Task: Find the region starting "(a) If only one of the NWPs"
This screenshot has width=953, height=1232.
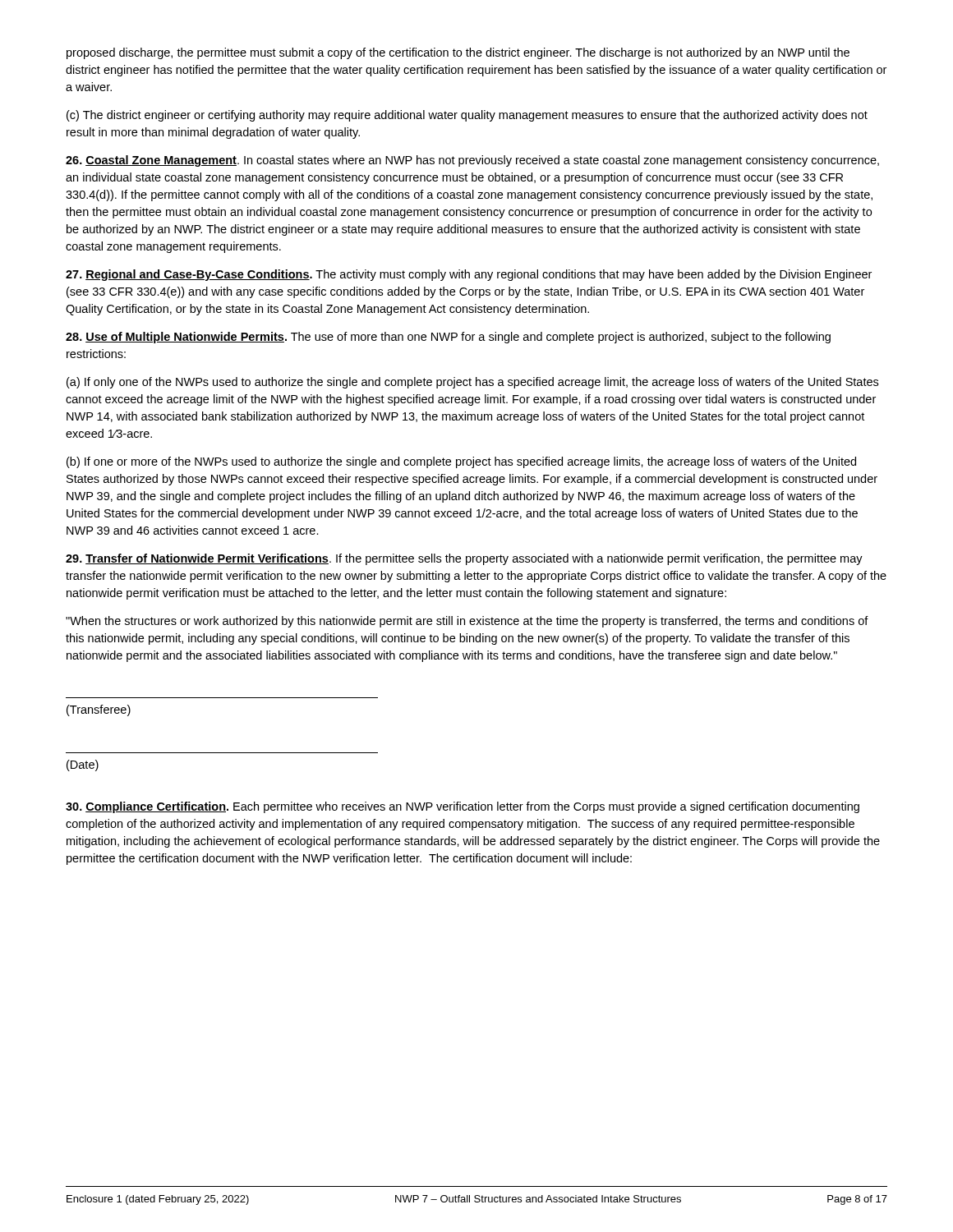Action: click(x=472, y=408)
